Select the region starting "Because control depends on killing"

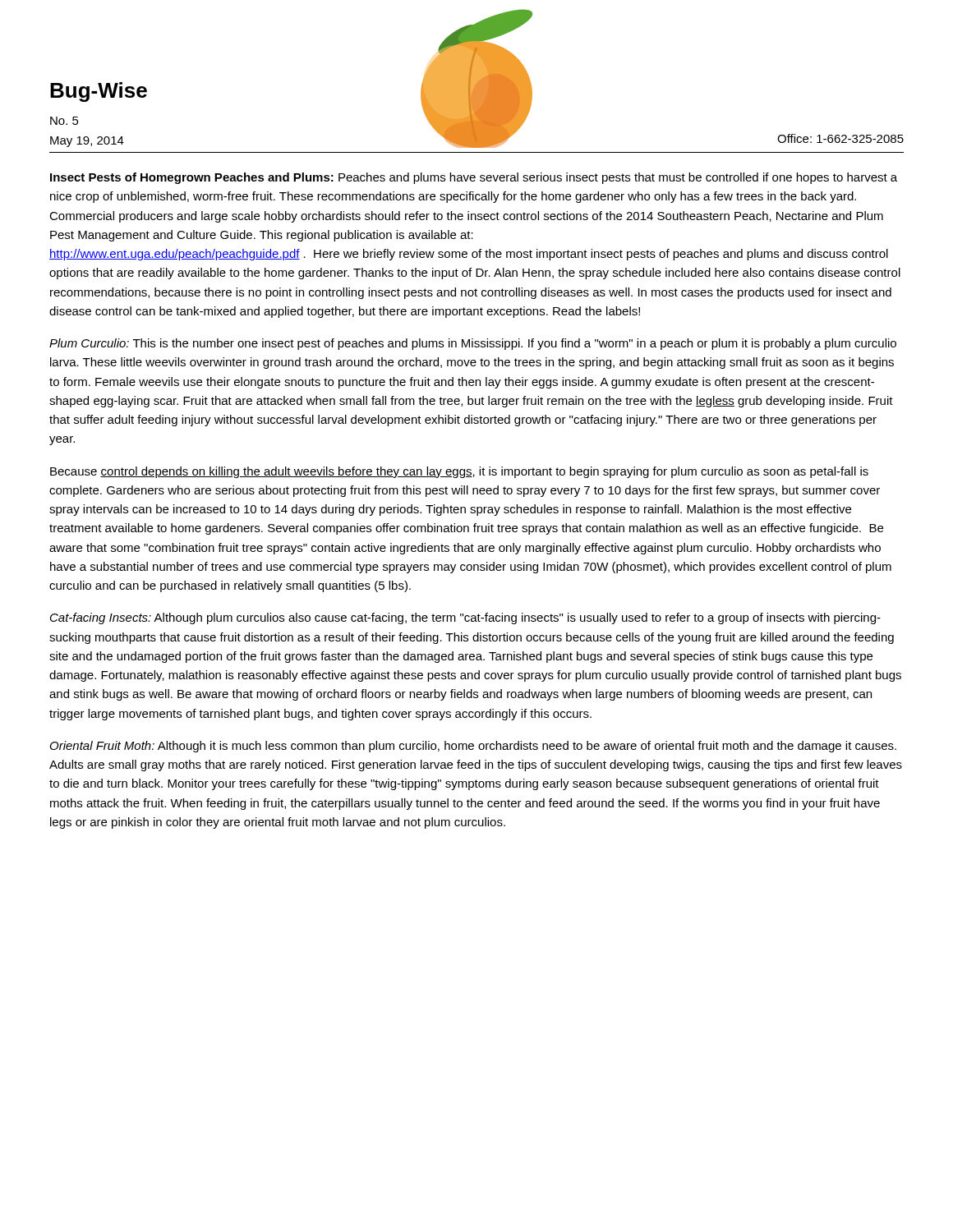point(471,528)
